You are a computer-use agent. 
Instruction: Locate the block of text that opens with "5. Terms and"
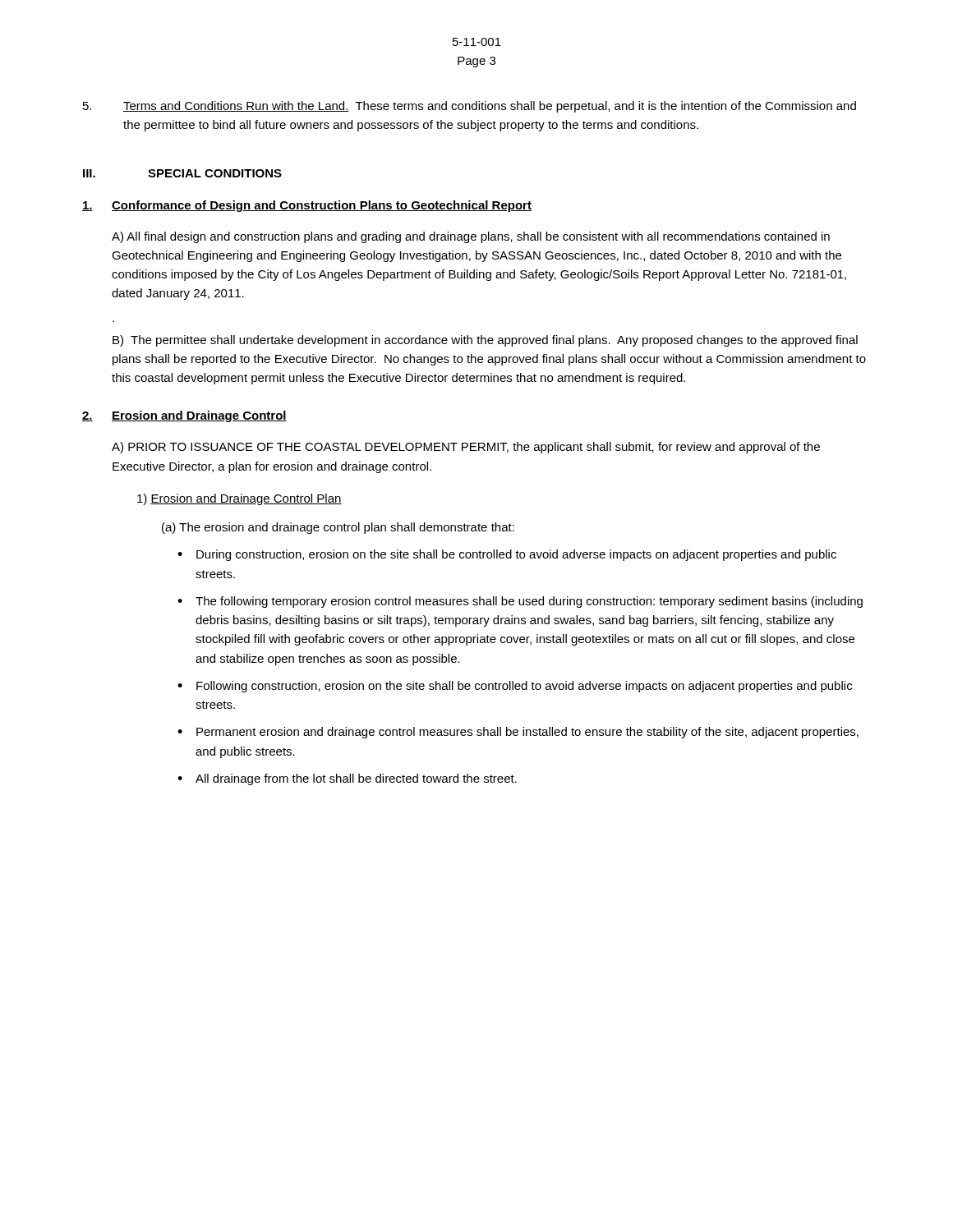(x=476, y=115)
